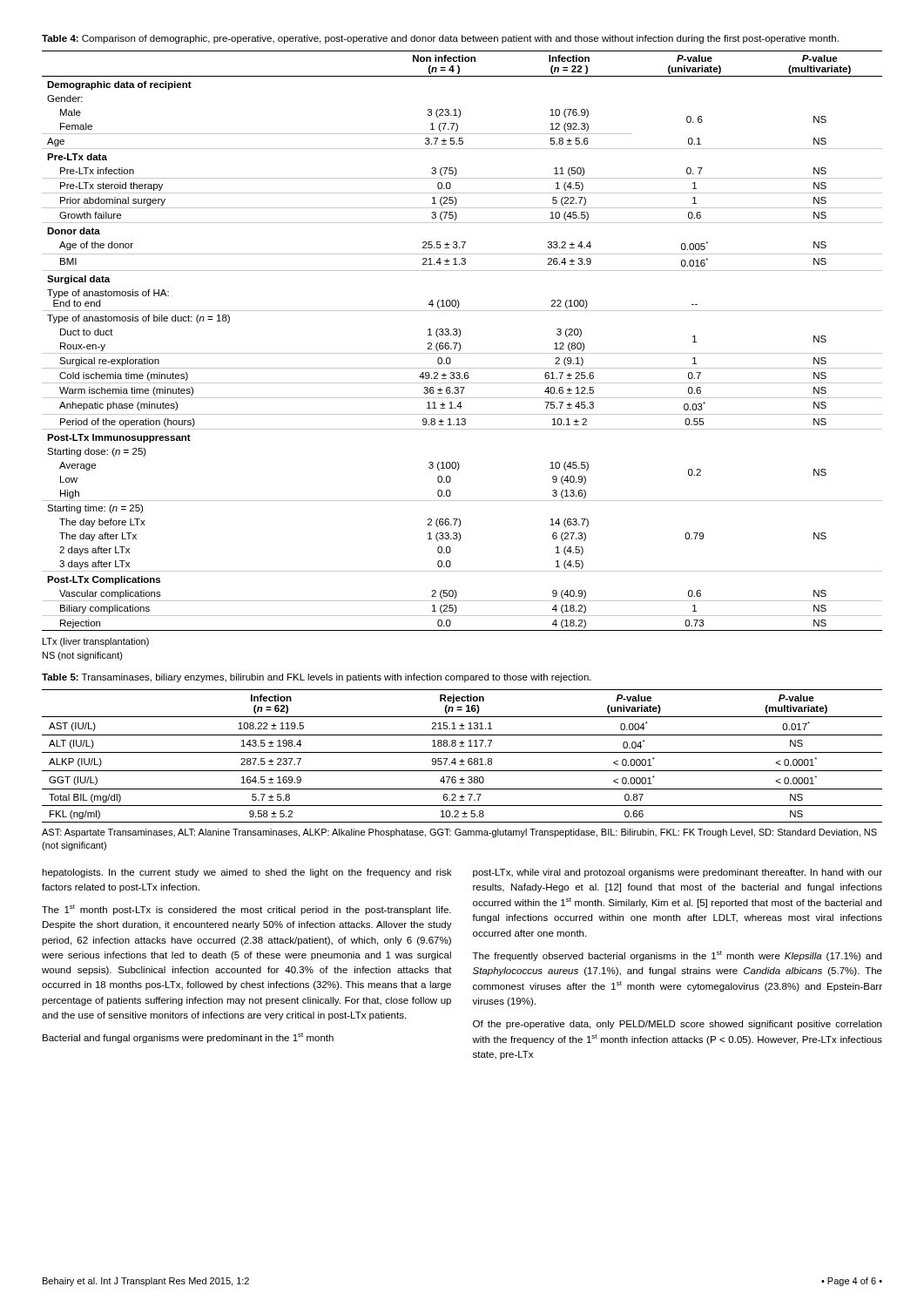924x1307 pixels.
Task: Select the caption that says "Table 5: Transaminases, biliary enzymes, bilirubin"
Action: point(317,677)
